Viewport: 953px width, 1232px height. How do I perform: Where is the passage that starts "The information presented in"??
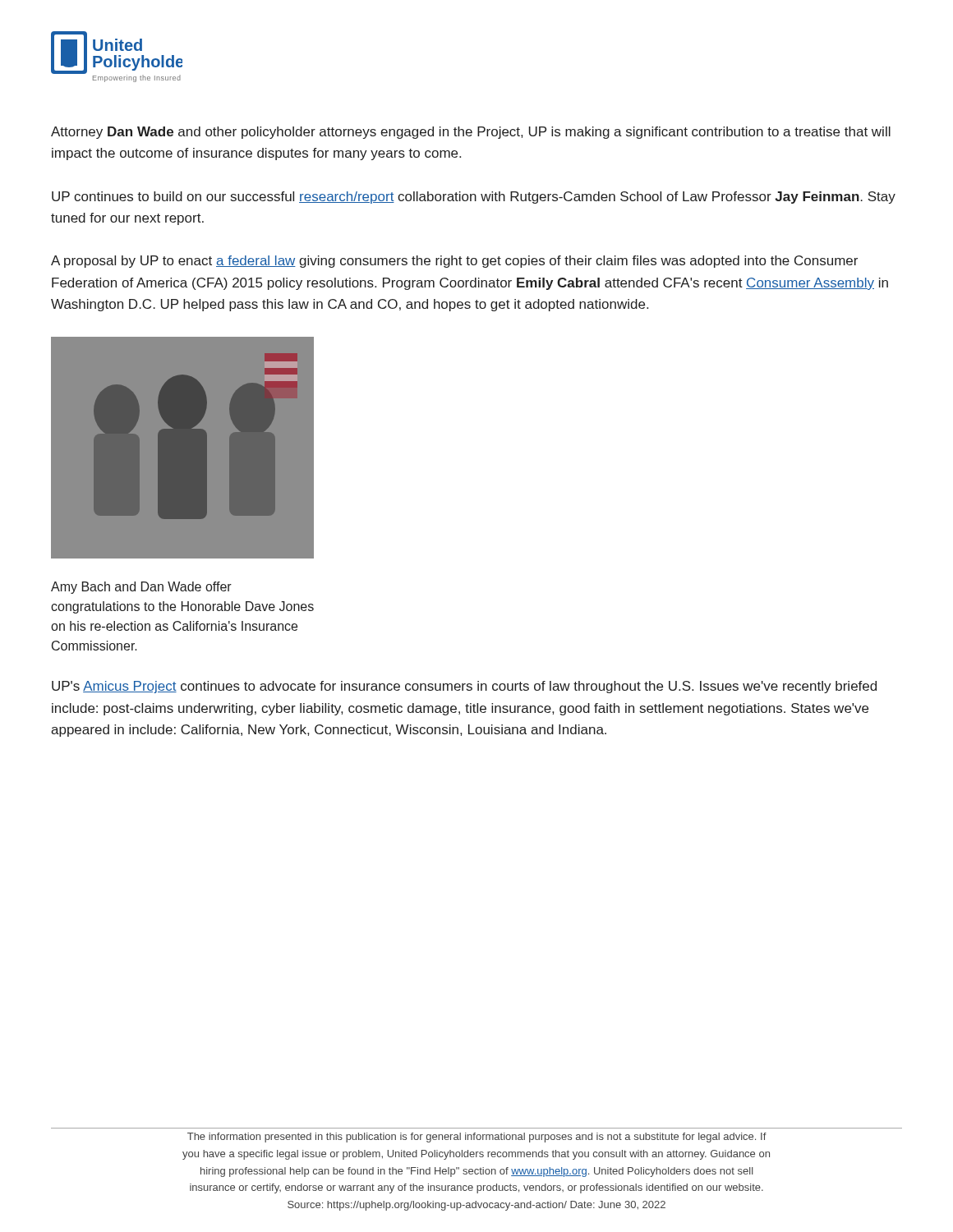click(x=476, y=1170)
